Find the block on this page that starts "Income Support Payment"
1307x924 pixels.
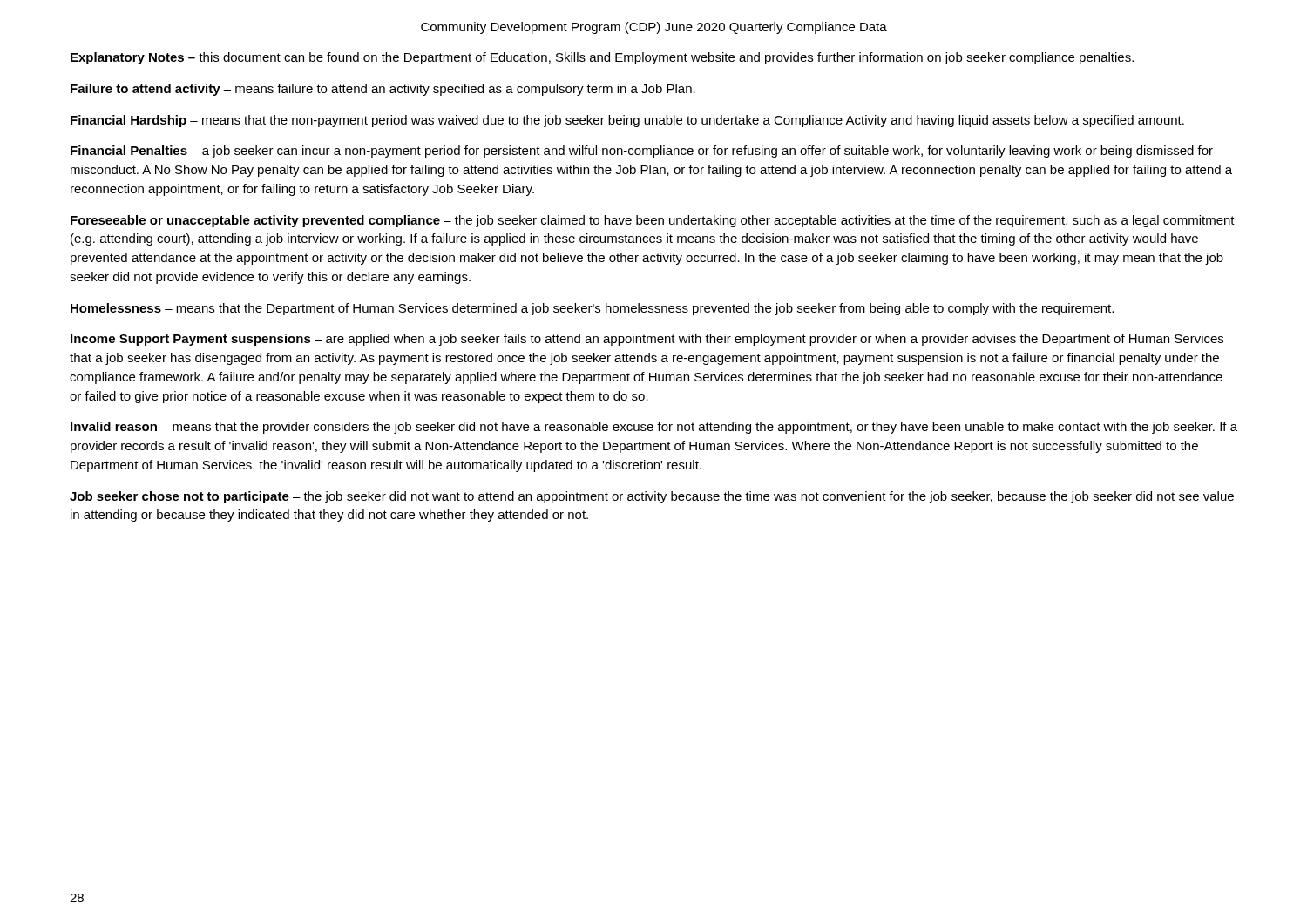coord(647,367)
